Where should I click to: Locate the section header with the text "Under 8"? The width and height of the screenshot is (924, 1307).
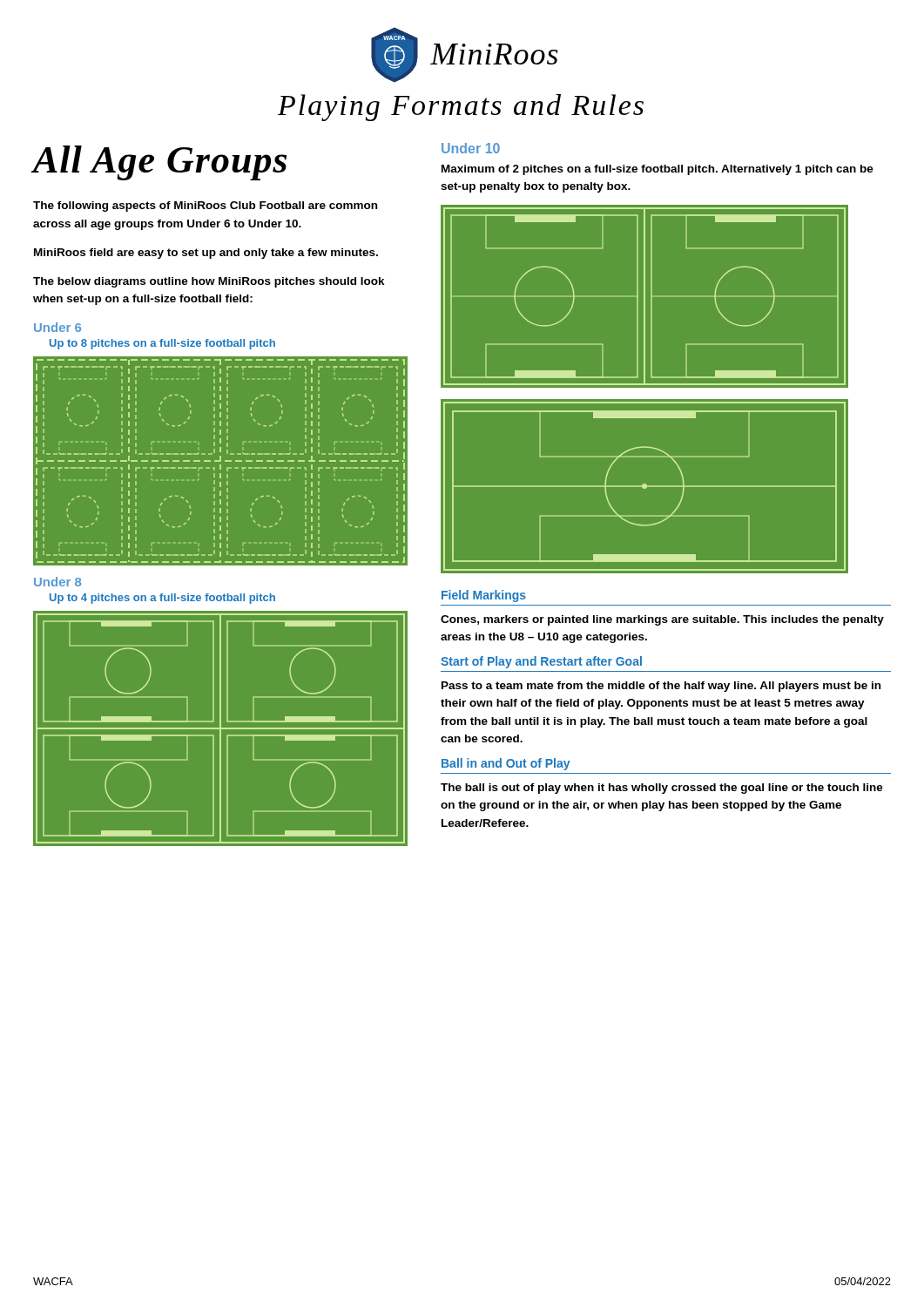[57, 581]
